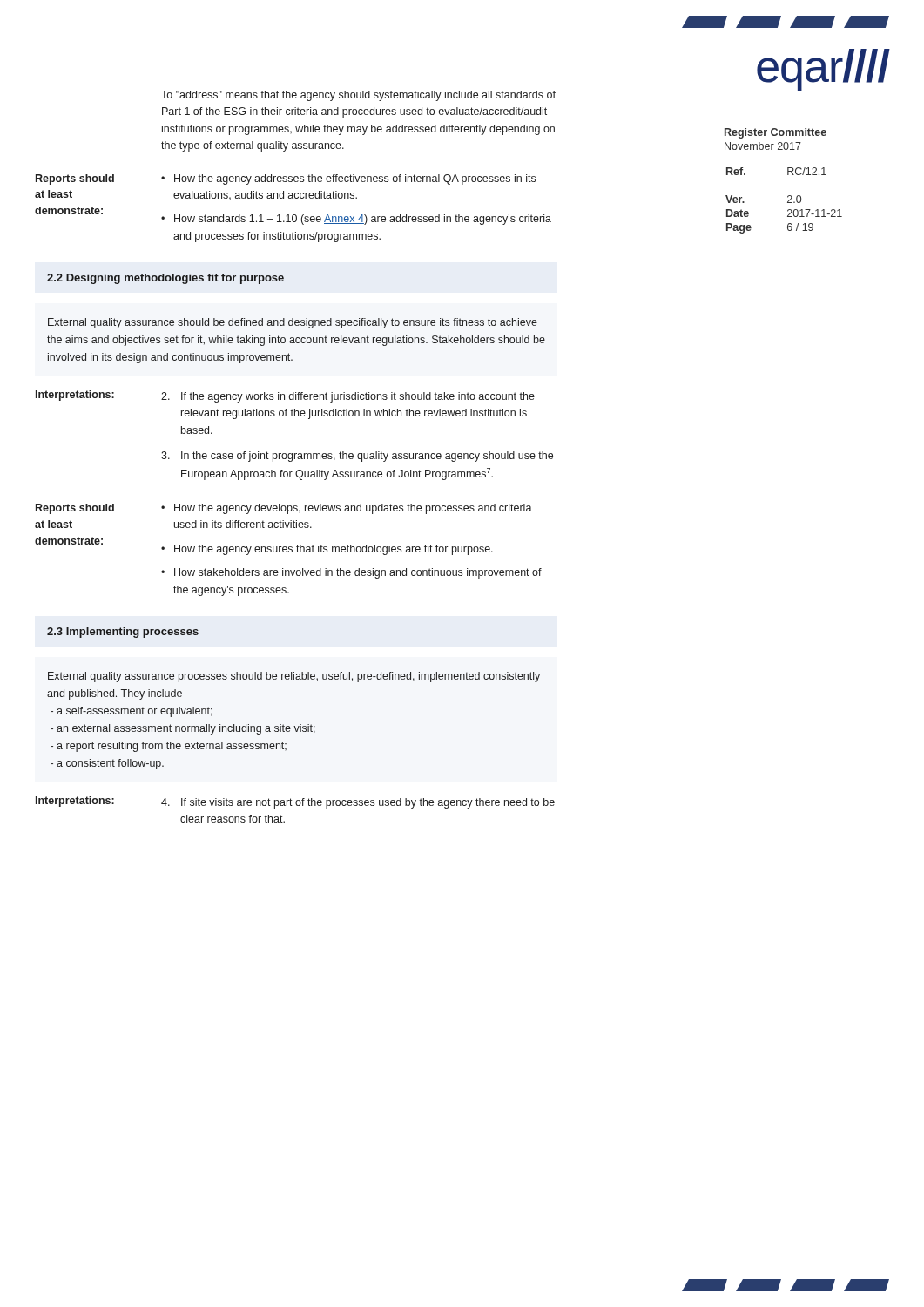Click the passage that begins "• How the agency ensures that"

tap(327, 549)
